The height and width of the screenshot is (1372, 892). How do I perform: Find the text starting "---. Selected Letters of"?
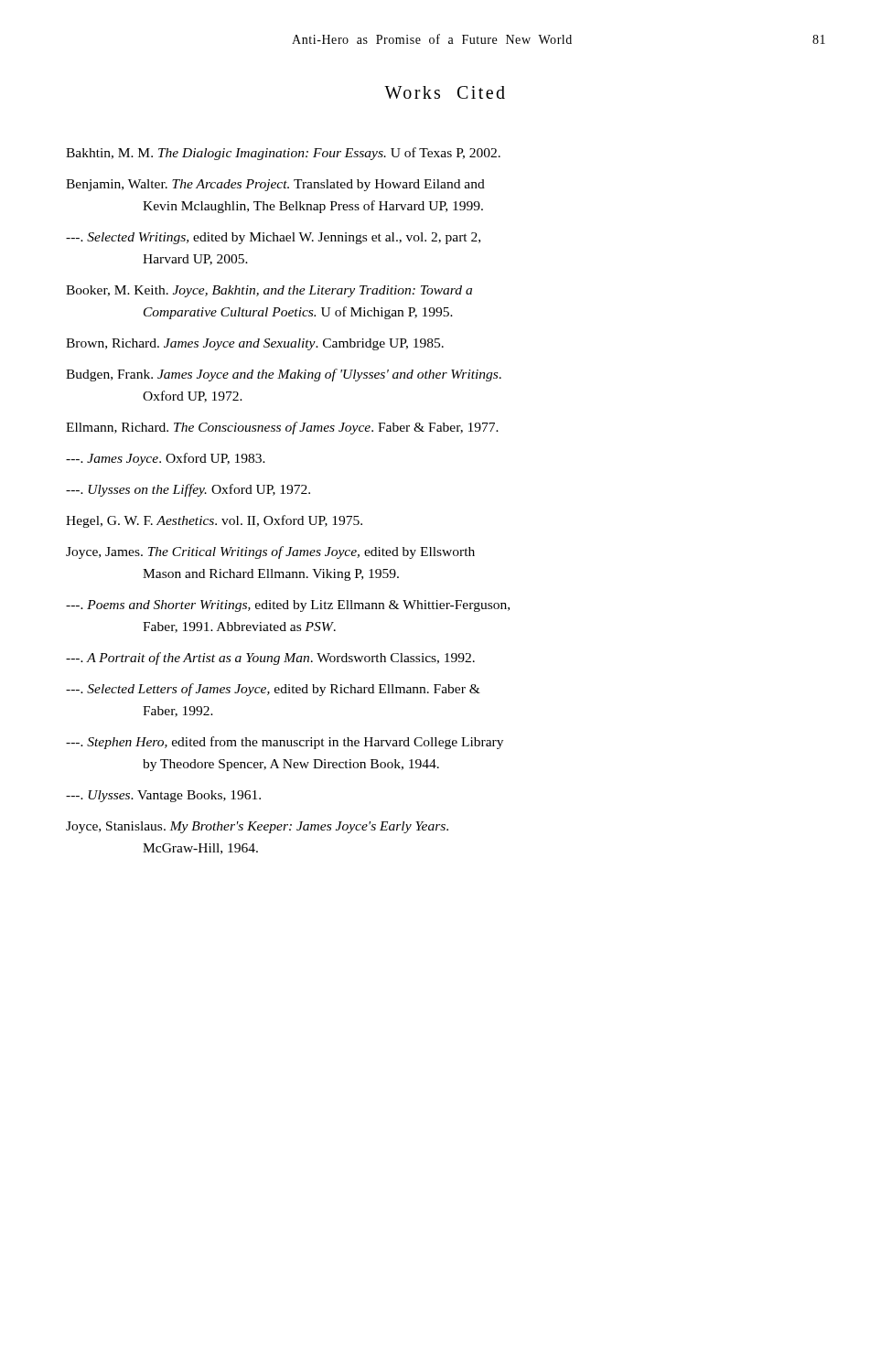coord(446,700)
